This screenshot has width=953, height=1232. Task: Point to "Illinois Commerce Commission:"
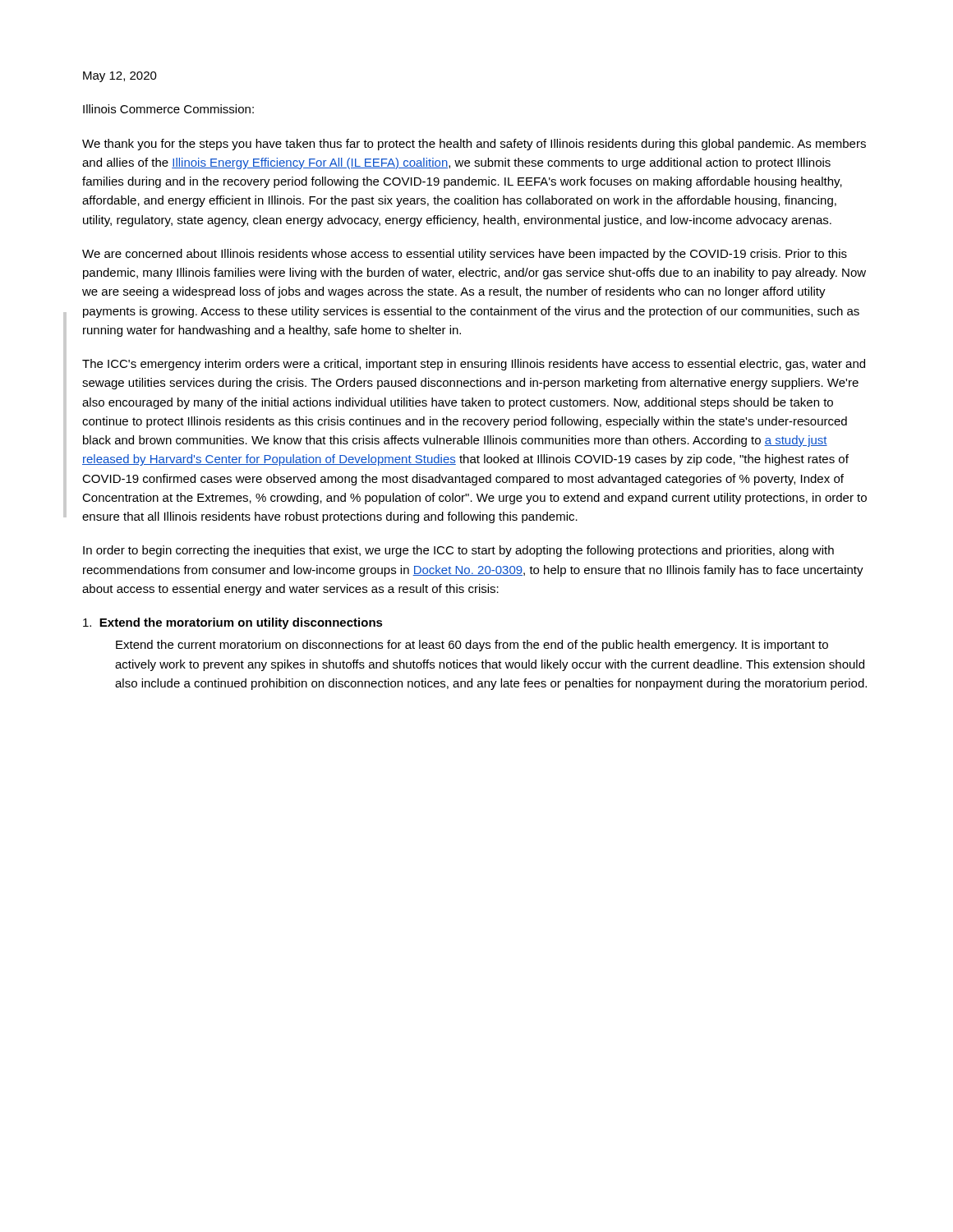click(x=168, y=109)
